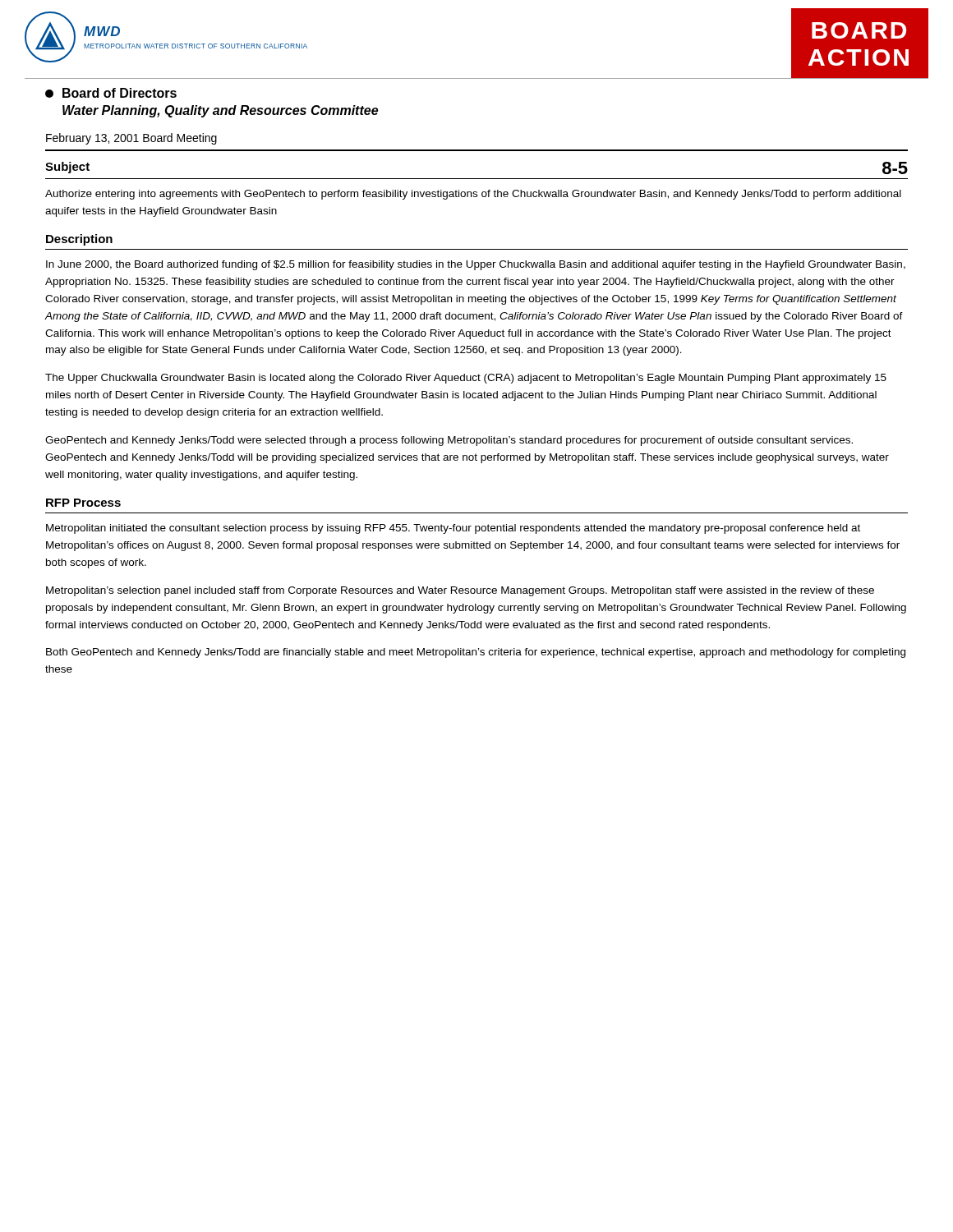Select the text block that reads "Metropolitan initiated the consultant selection"
953x1232 pixels.
coord(473,545)
